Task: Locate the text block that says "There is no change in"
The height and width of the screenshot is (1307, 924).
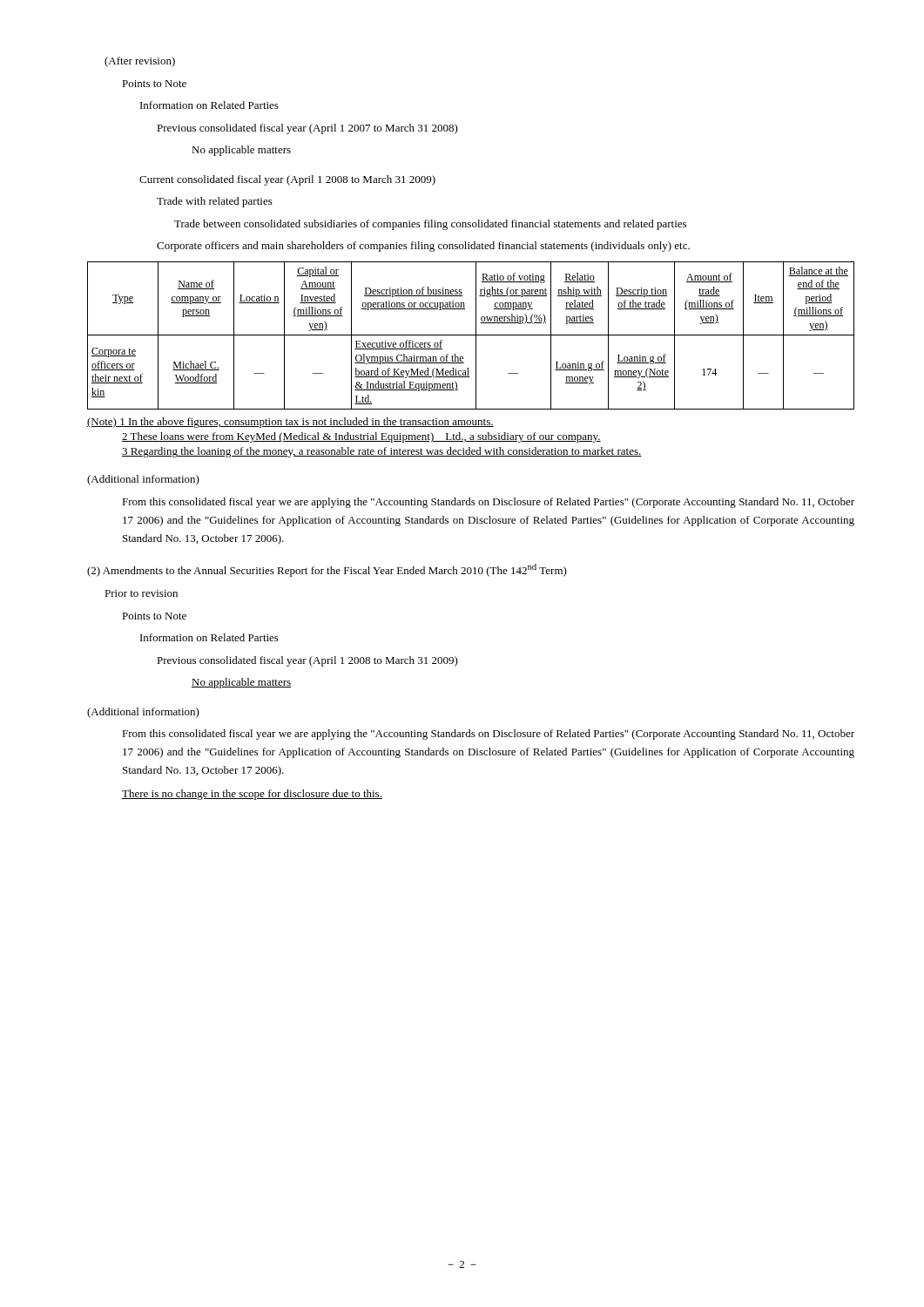Action: click(x=252, y=793)
